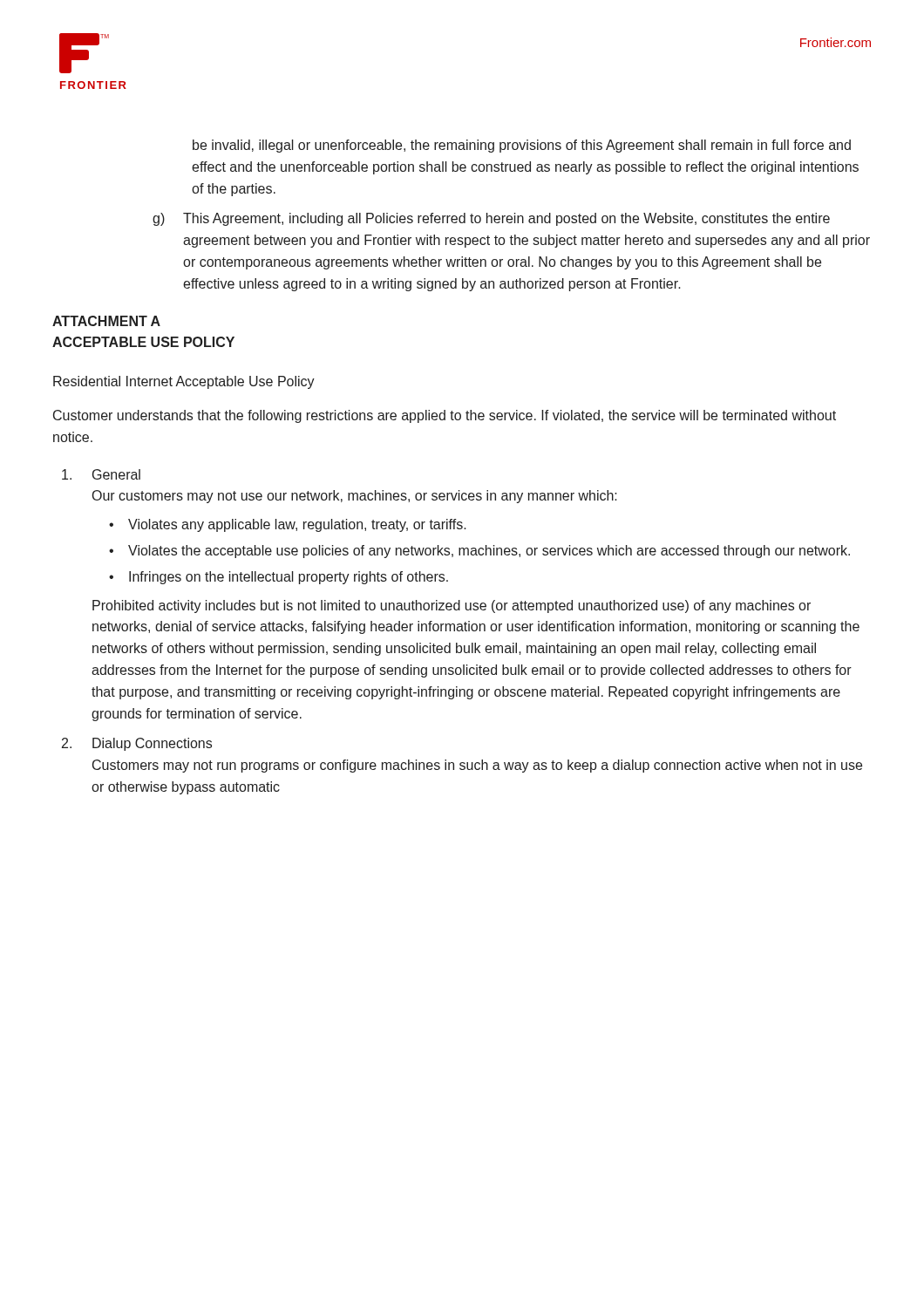Find the block on this page that starts "be invalid, illegal or unenforceable, the"

[x=525, y=167]
